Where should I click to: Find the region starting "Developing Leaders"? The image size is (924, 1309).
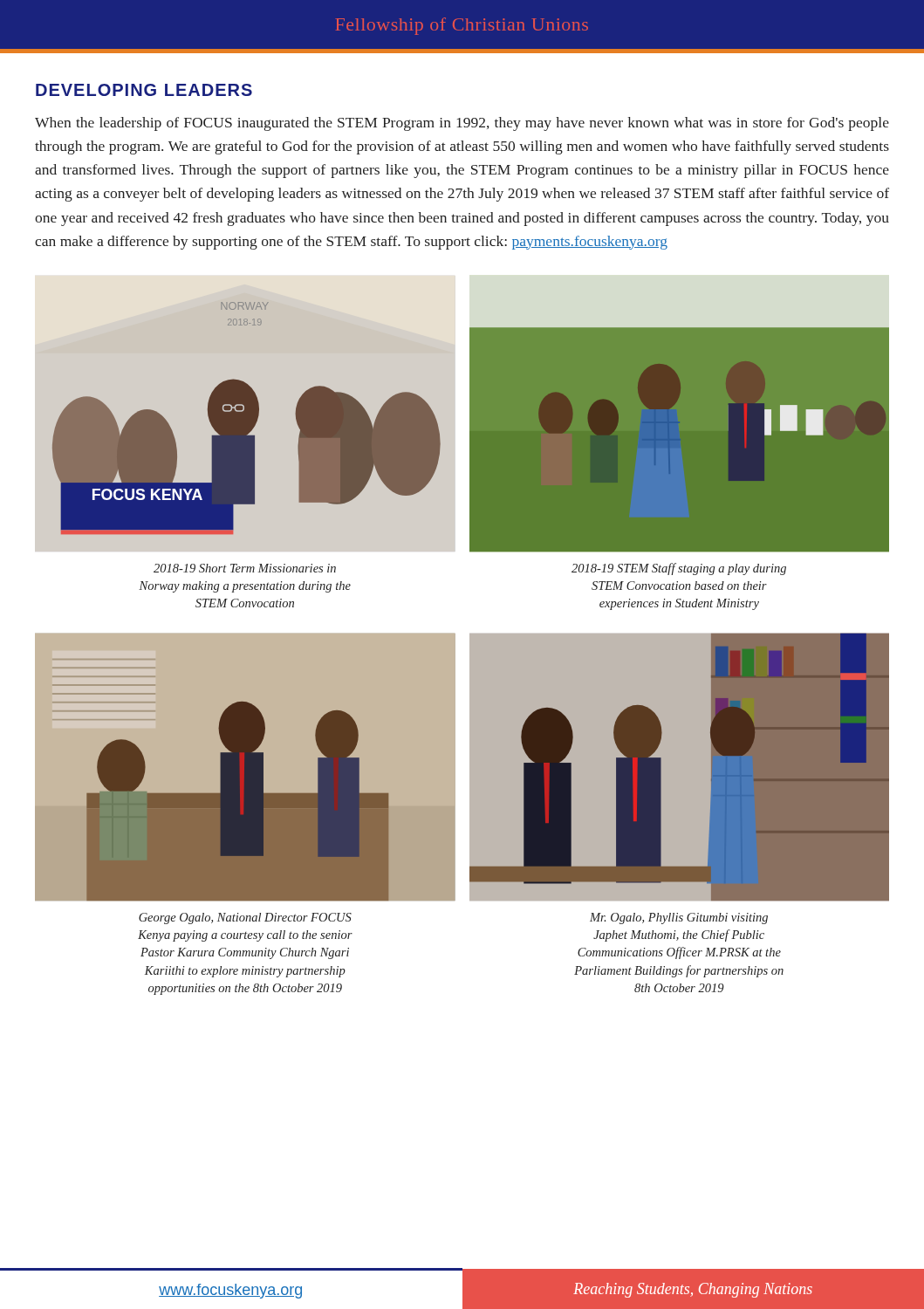click(144, 90)
